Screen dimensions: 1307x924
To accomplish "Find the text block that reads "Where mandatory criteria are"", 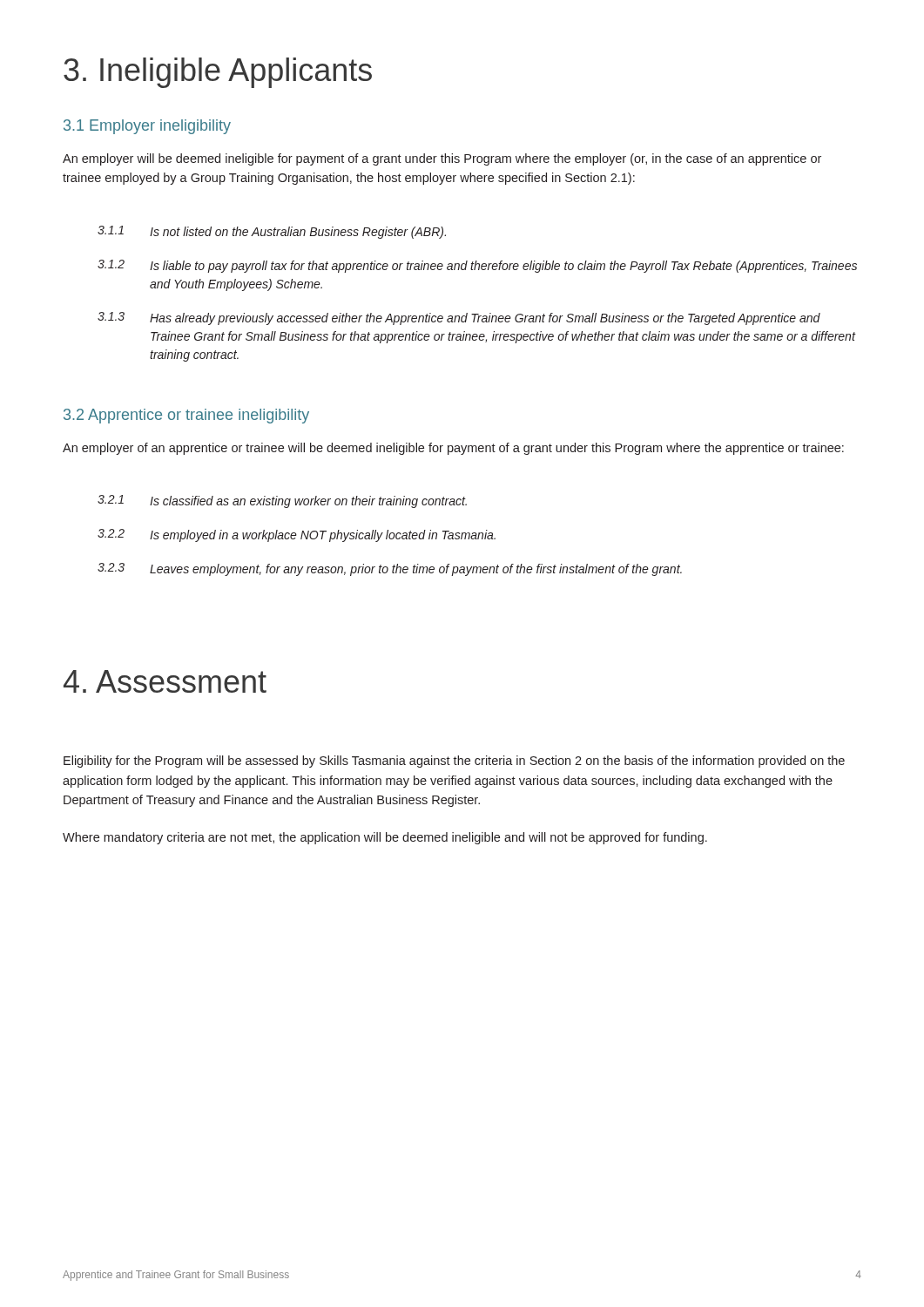I will [x=462, y=837].
